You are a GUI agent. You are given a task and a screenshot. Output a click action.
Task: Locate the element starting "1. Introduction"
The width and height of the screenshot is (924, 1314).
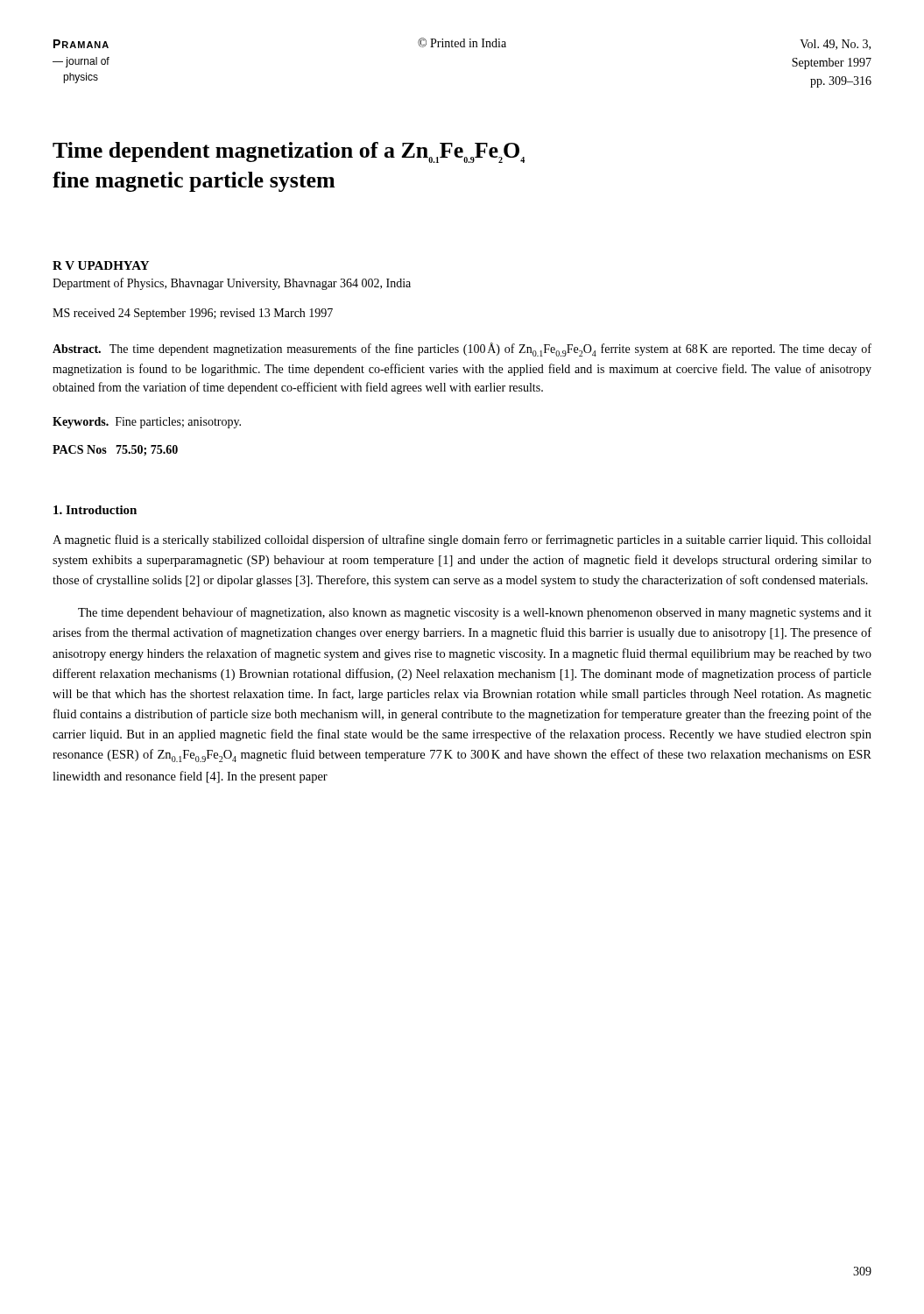tap(95, 510)
